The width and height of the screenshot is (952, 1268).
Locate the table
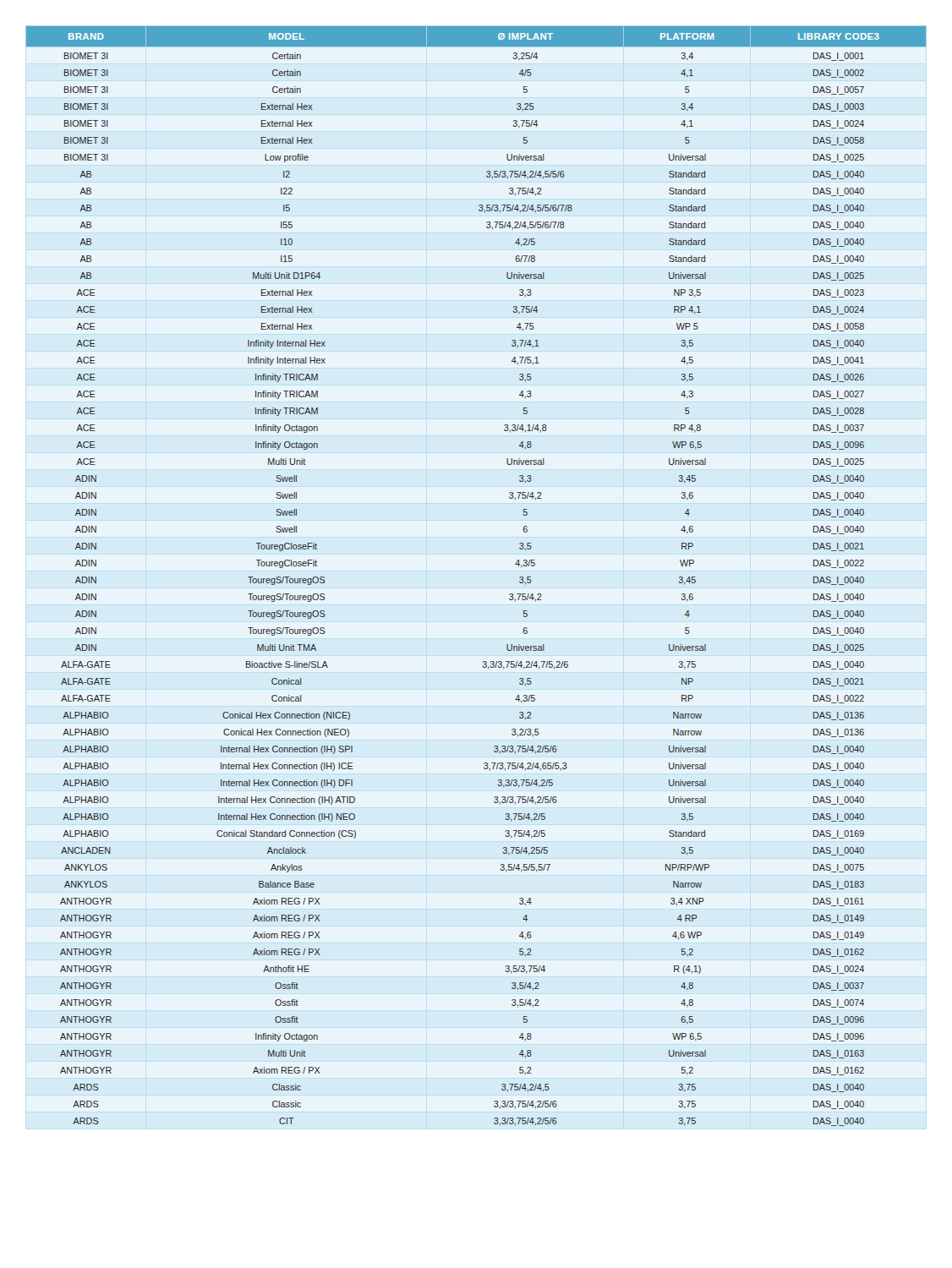click(476, 577)
